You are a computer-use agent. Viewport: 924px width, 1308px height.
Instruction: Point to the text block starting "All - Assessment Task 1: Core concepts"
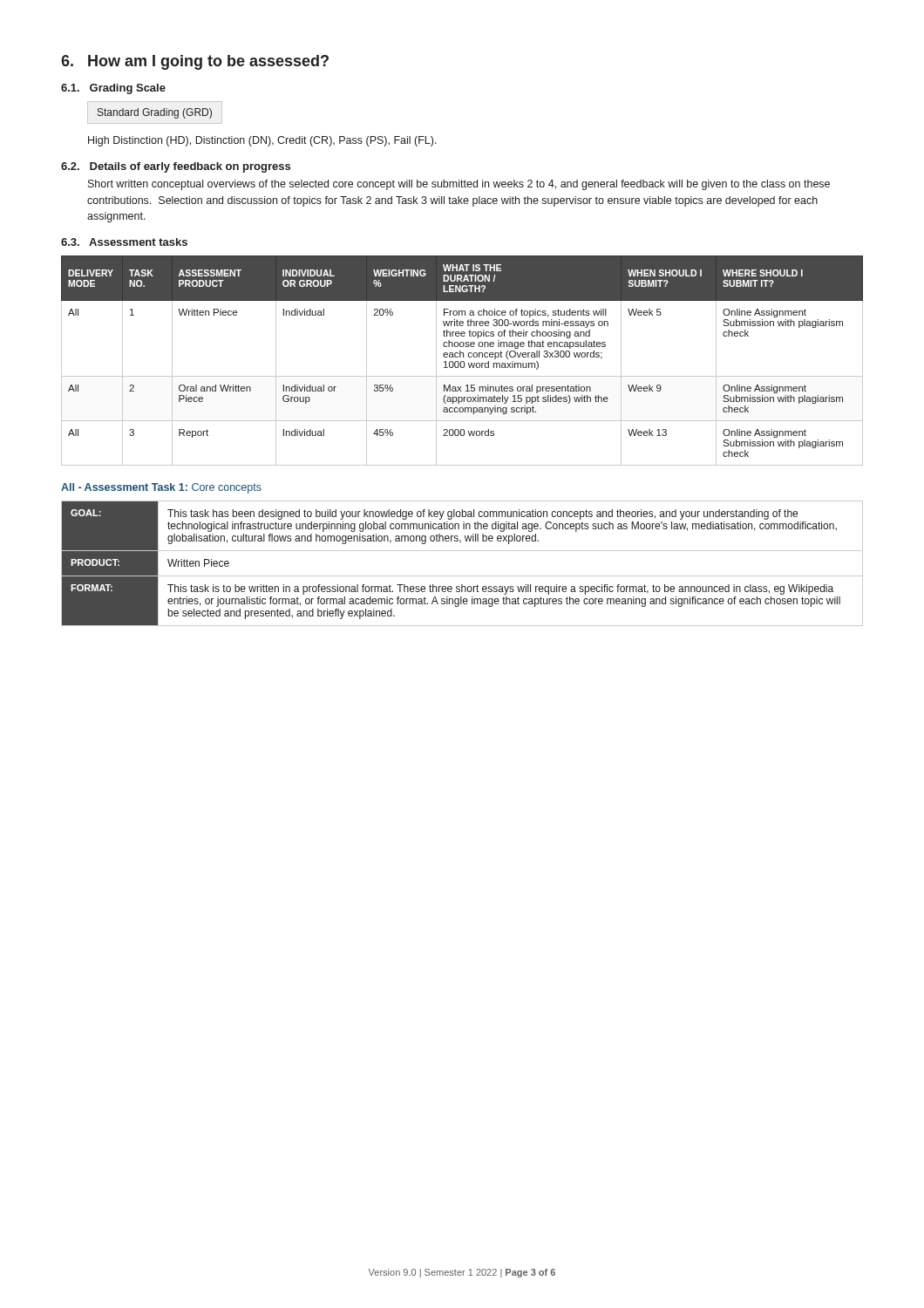(161, 487)
